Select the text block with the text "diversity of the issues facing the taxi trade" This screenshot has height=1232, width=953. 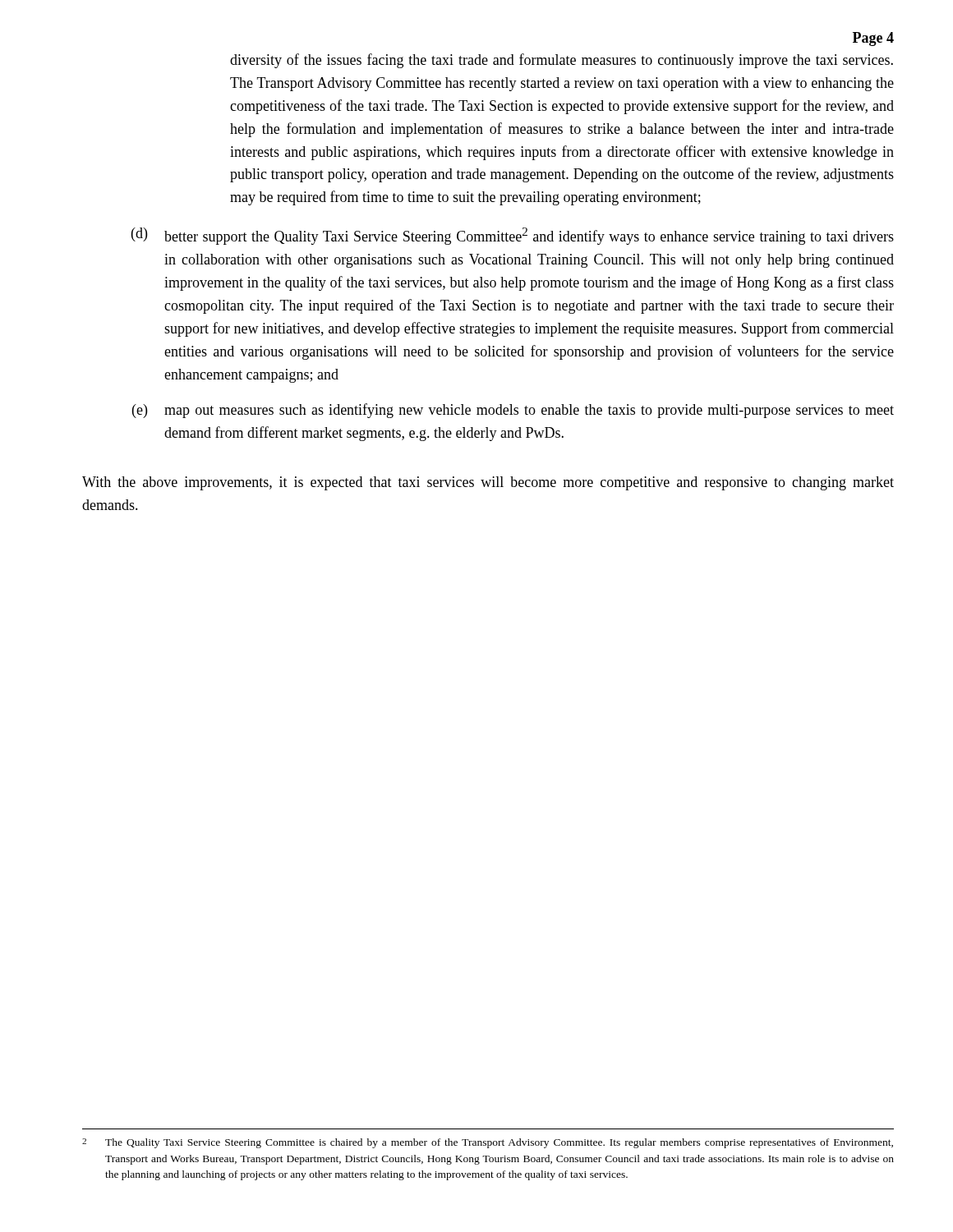pos(562,129)
